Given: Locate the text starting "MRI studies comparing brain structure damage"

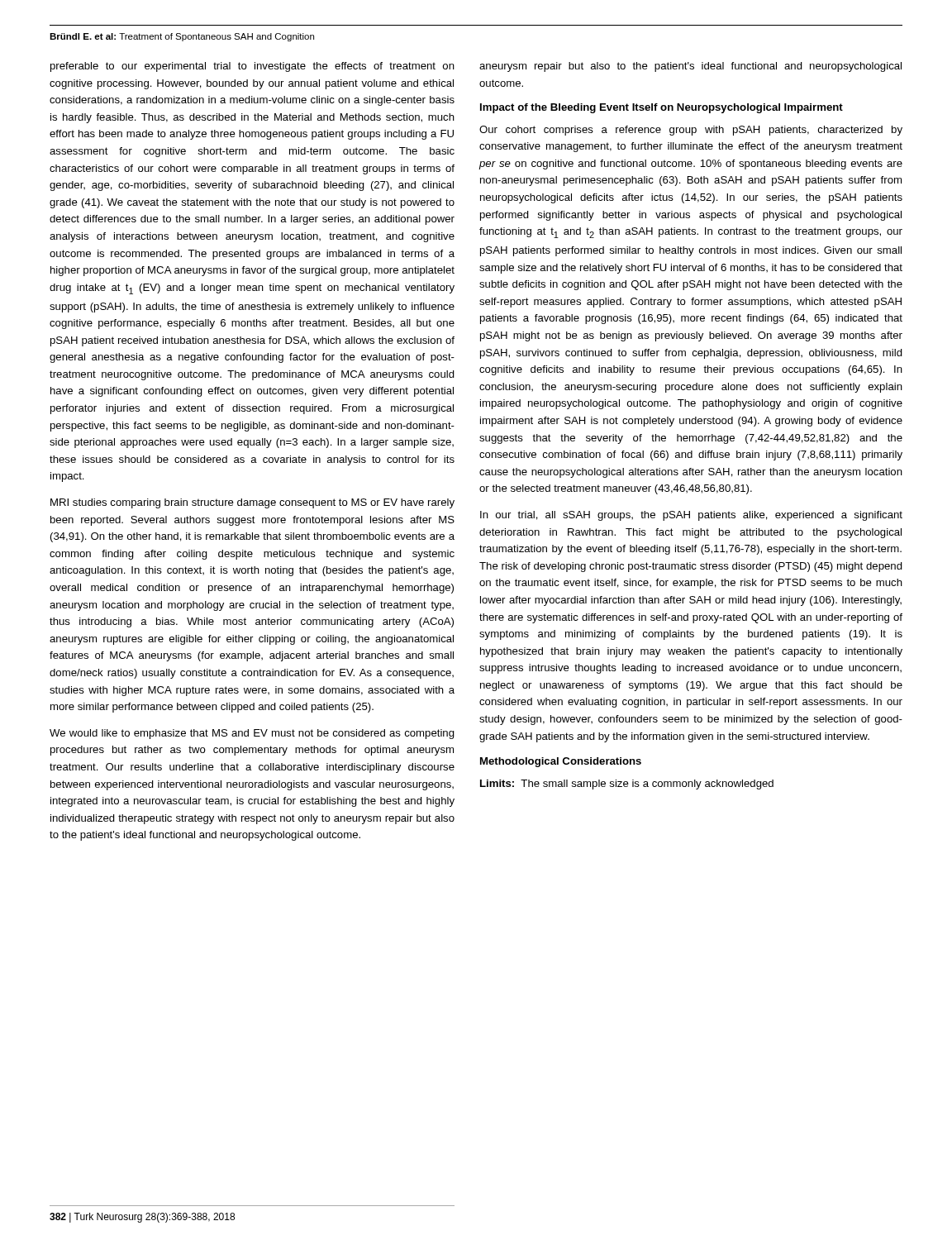Looking at the screenshot, I should click(252, 605).
